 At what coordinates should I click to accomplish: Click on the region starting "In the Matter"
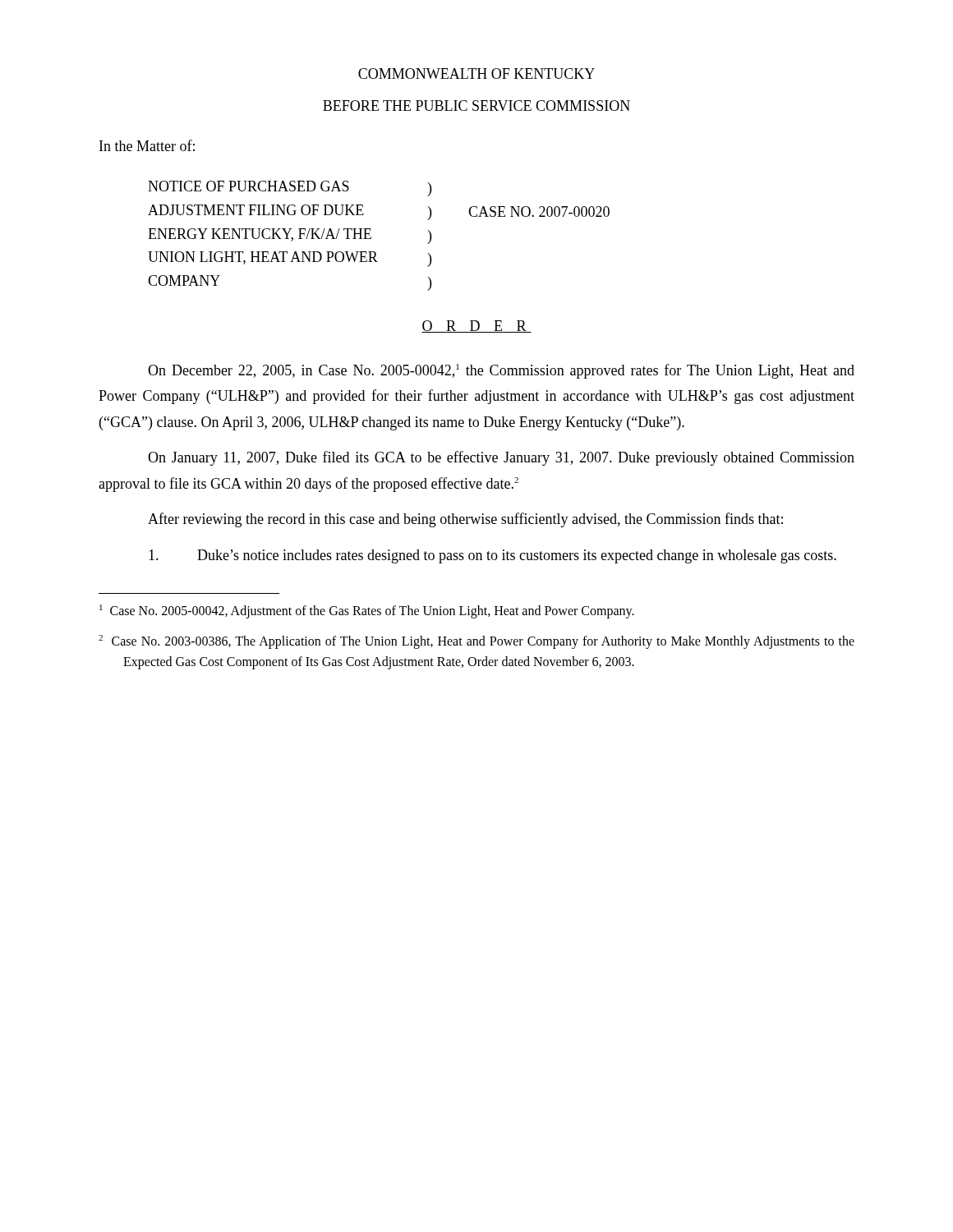pos(147,146)
